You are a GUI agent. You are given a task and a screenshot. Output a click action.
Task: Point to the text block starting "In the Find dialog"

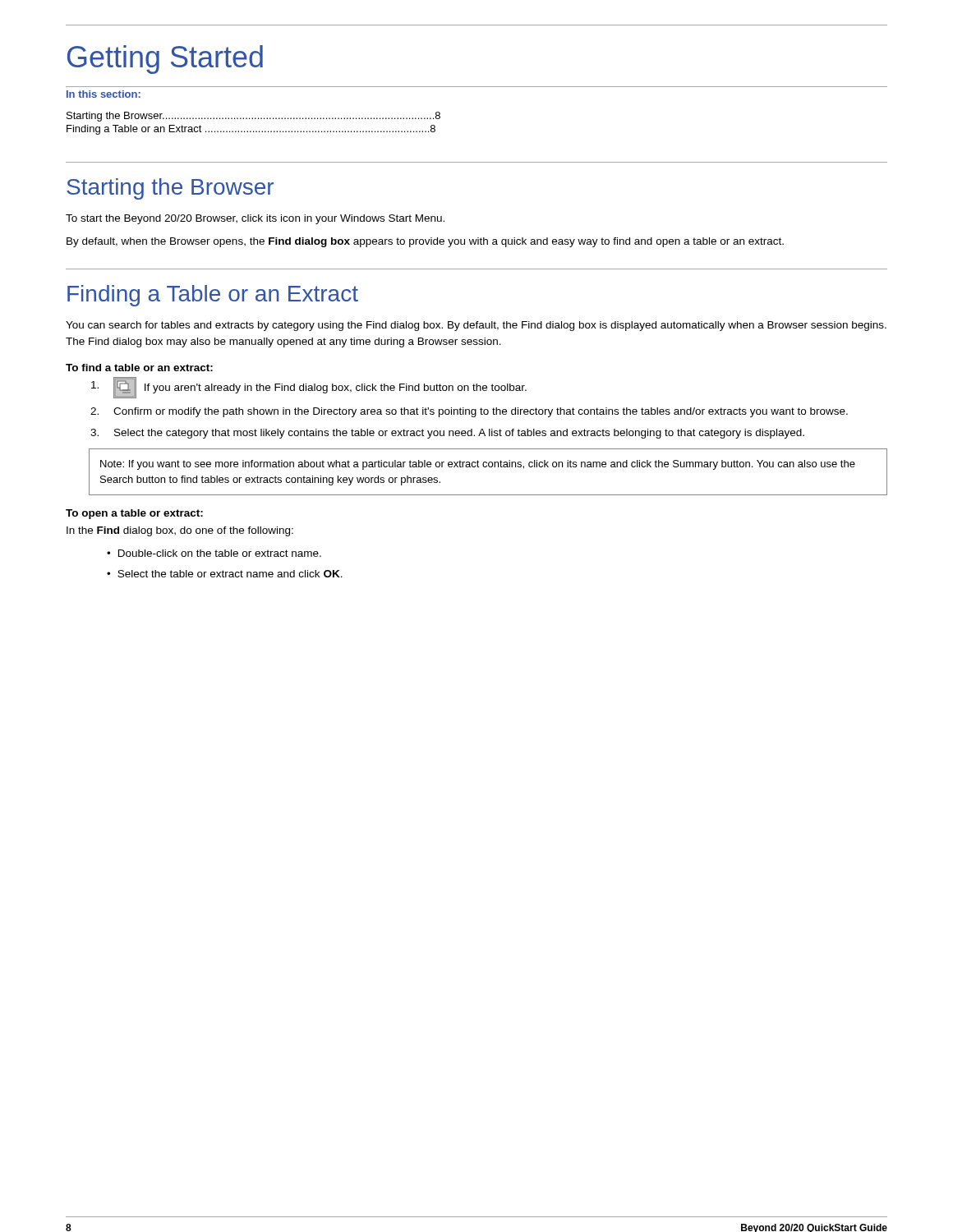tap(180, 530)
